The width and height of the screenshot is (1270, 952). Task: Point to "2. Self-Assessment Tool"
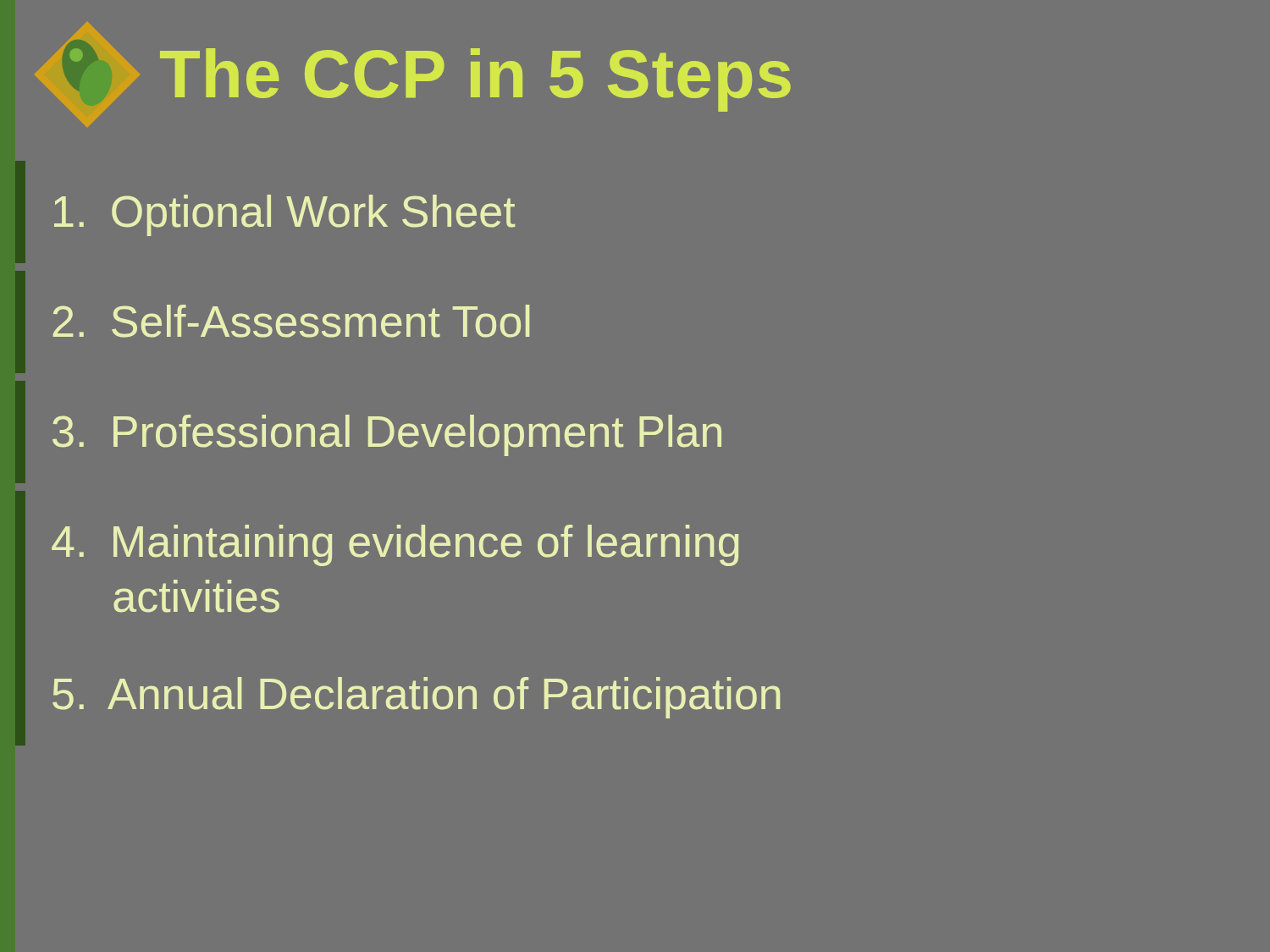point(274,322)
